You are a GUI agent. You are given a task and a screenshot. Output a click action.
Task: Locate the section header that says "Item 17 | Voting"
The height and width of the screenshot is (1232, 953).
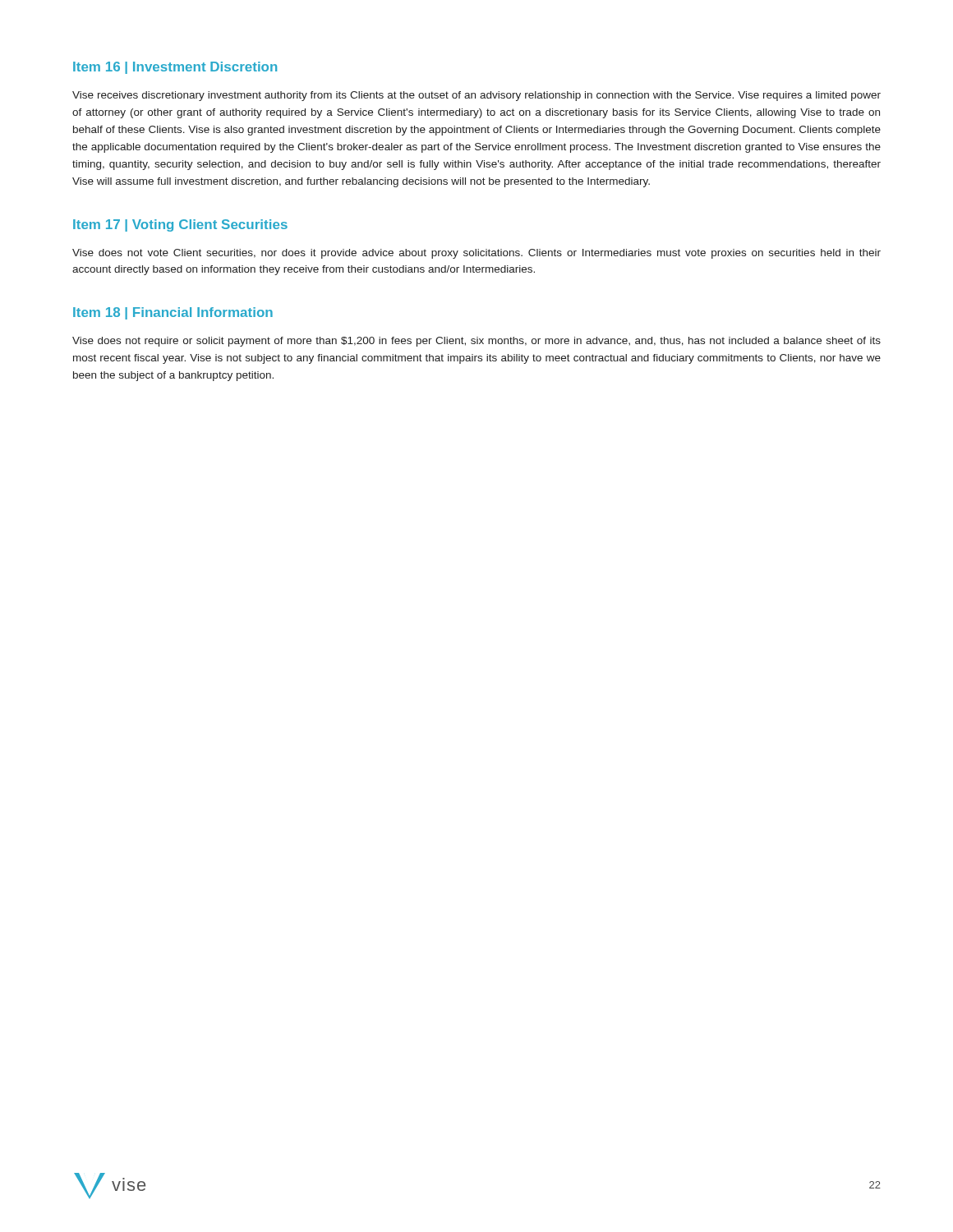point(180,224)
